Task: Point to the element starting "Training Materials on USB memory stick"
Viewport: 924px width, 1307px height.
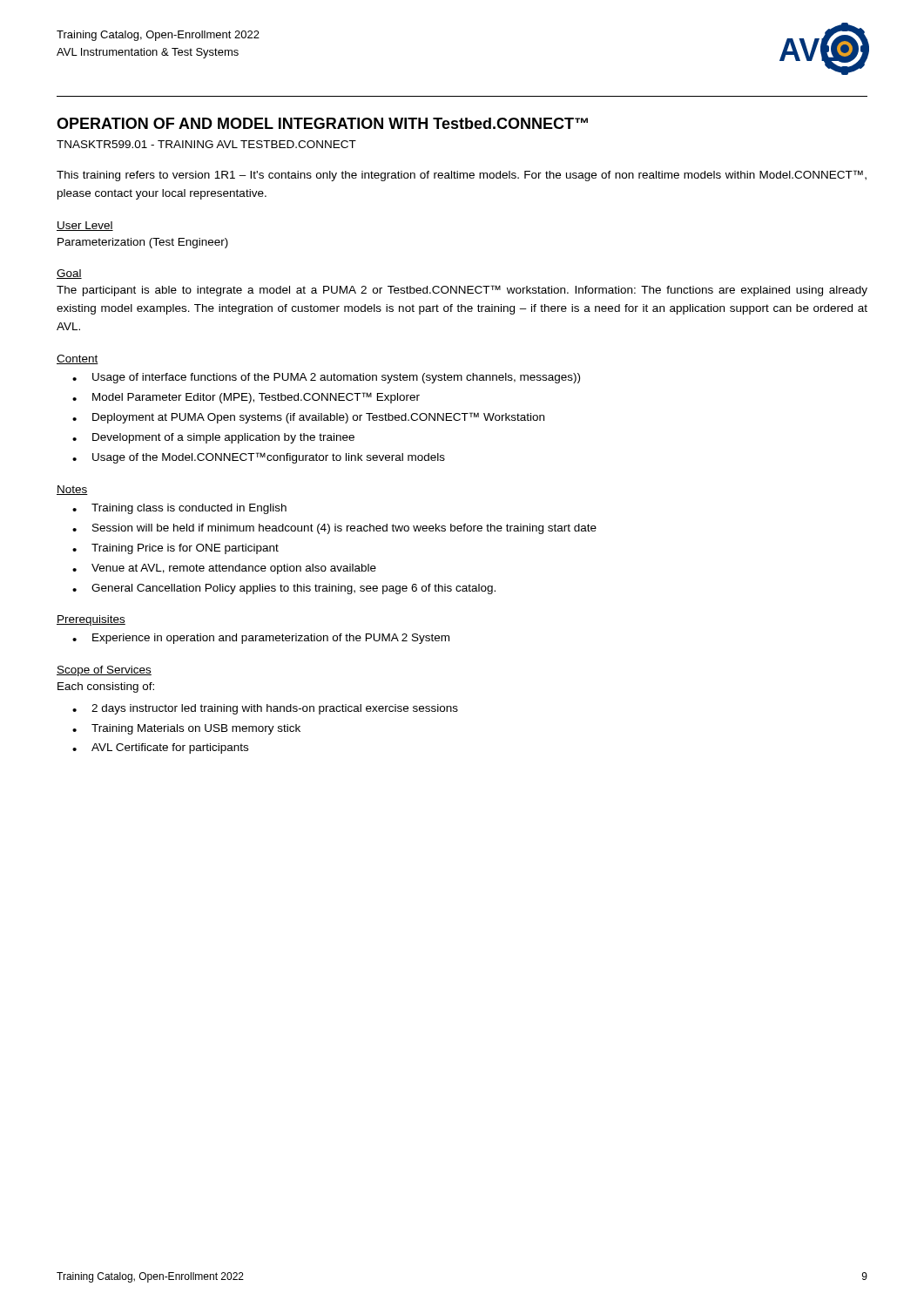Action: [x=196, y=728]
